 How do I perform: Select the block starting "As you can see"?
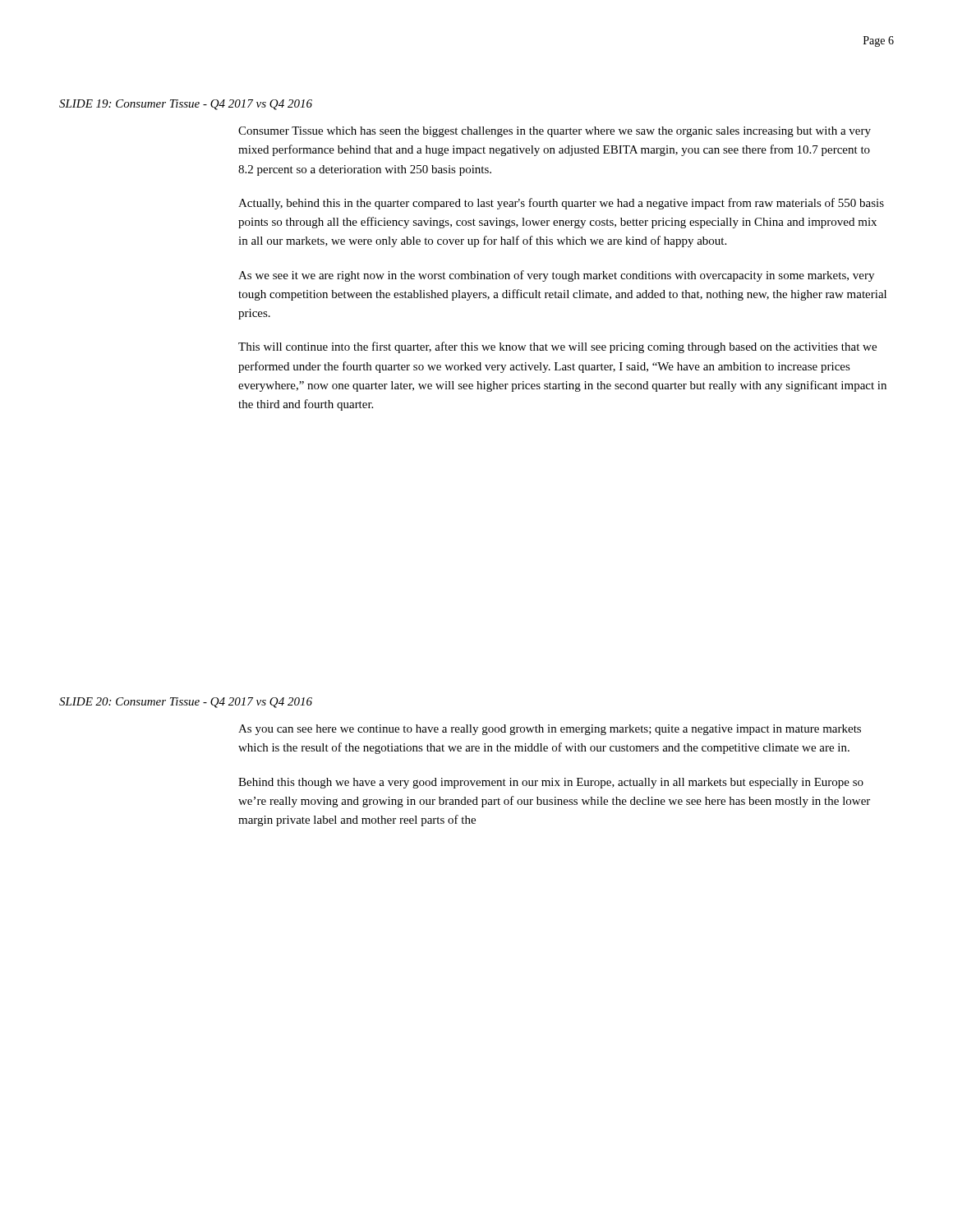(563, 775)
